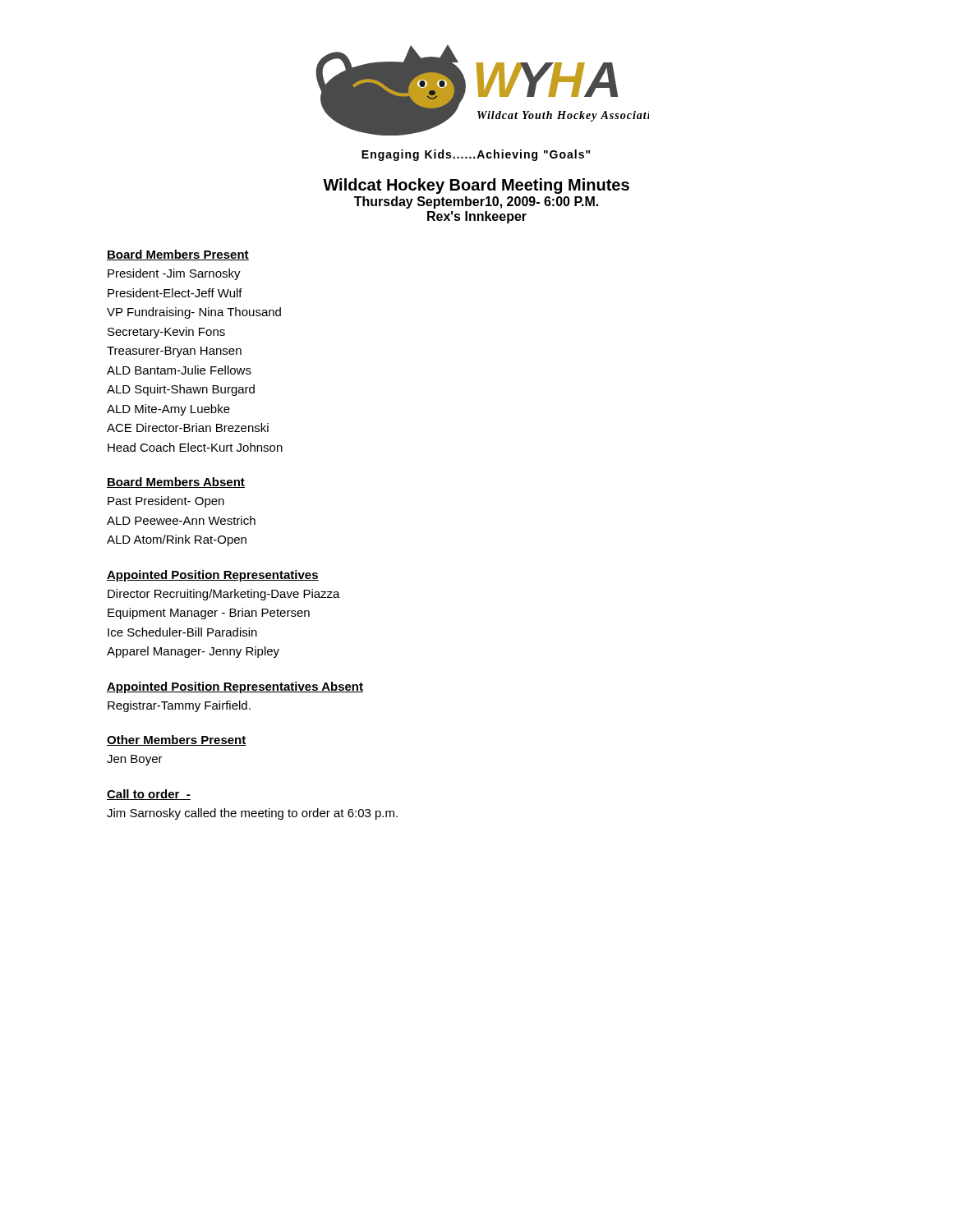Screen dimensions: 1232x953
Task: Click on the list item containing "ALD Bantam-Julie Fellows"
Action: tap(179, 370)
